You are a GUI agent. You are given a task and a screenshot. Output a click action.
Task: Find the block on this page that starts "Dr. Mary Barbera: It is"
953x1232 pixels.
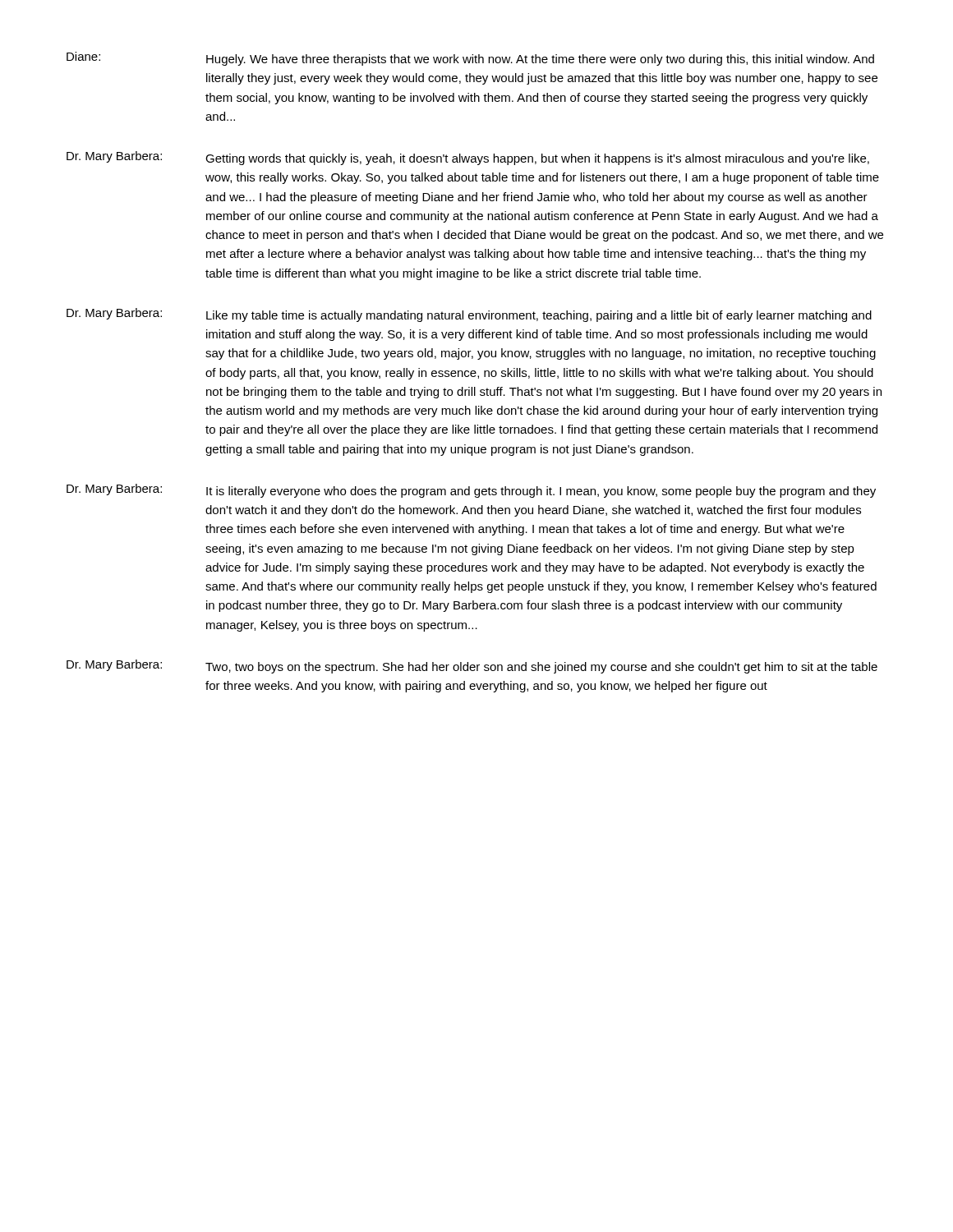coord(476,557)
